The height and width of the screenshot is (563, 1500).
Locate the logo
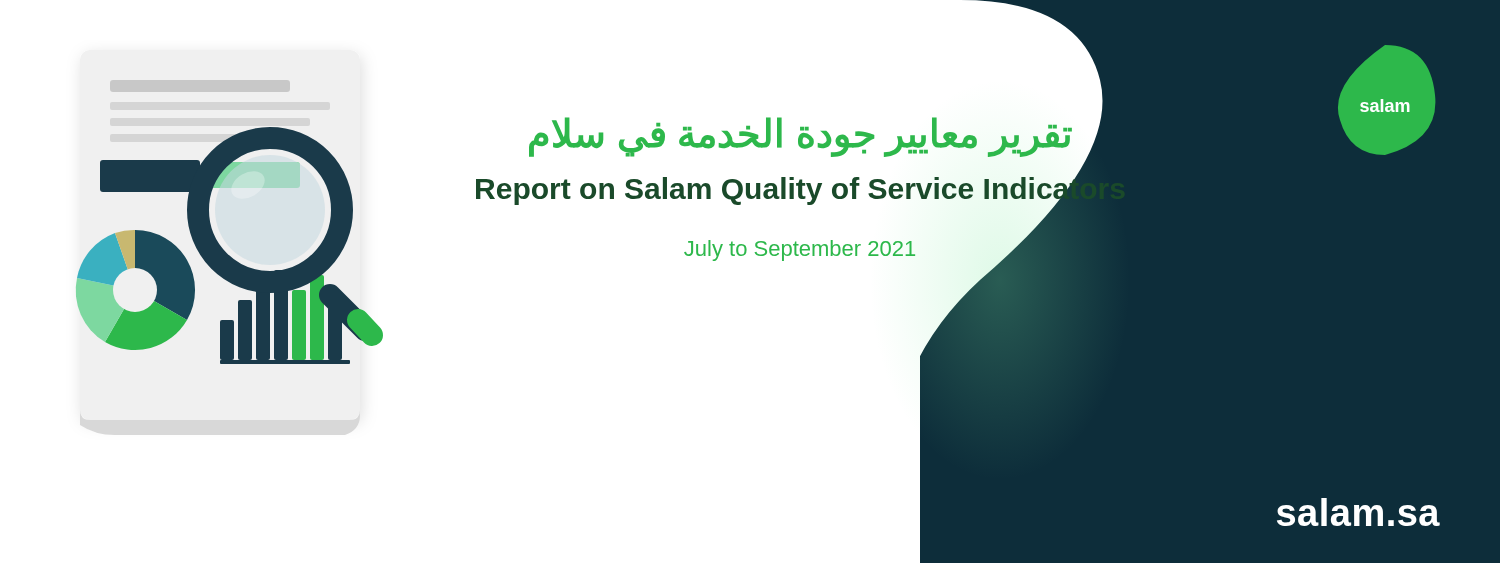1385,100
